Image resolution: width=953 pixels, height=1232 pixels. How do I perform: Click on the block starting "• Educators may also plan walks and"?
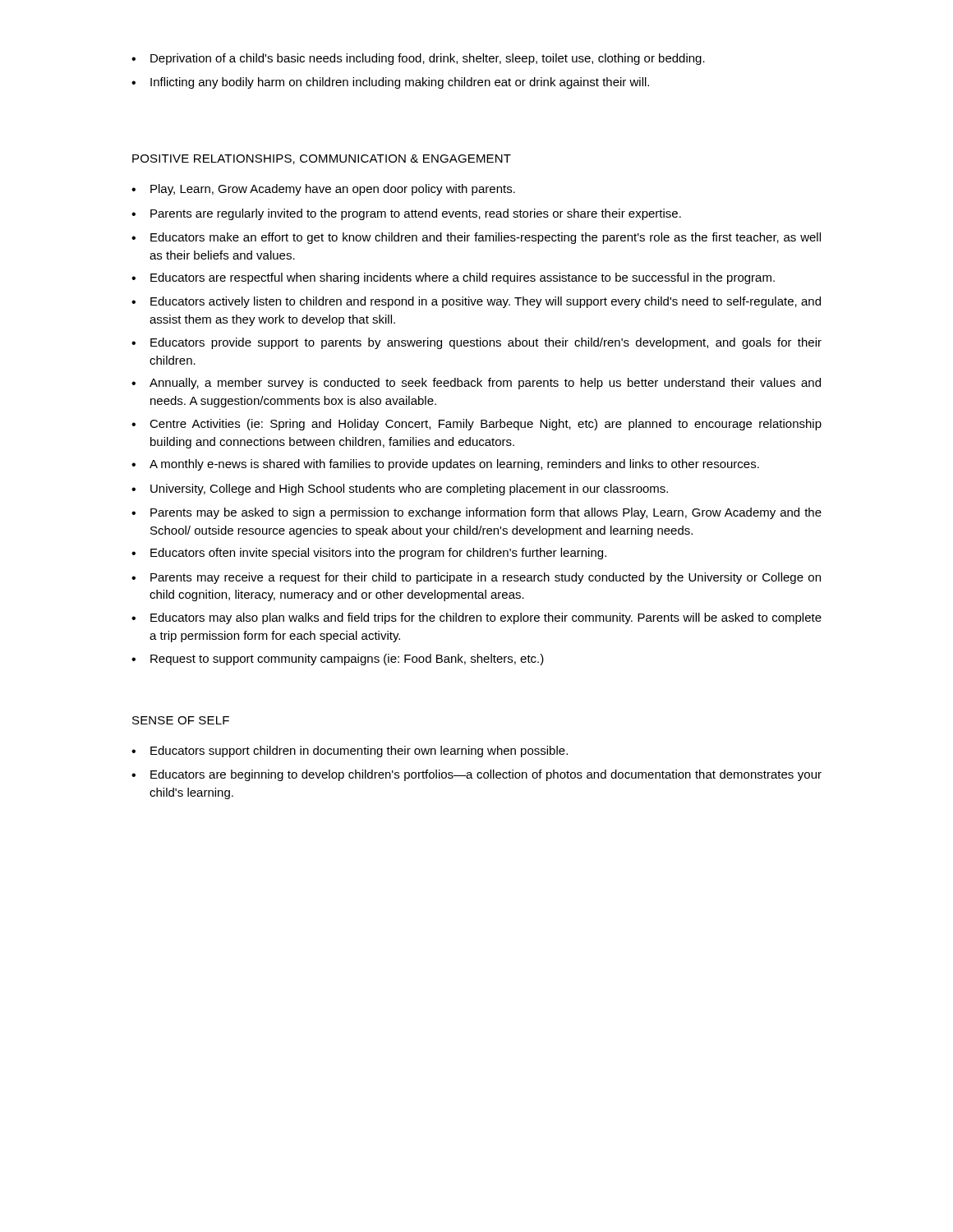(x=476, y=626)
